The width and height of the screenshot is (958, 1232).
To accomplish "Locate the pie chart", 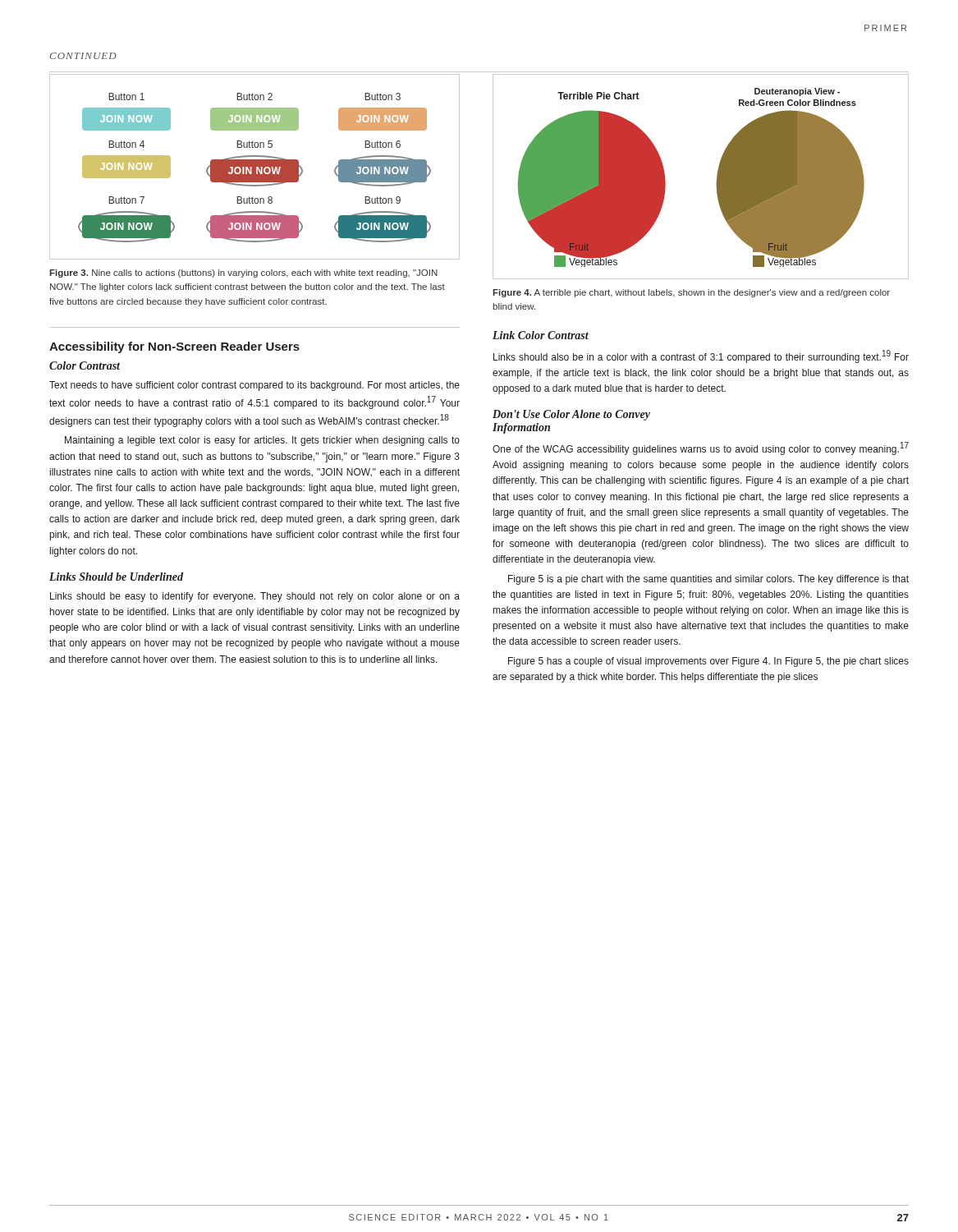I will [x=701, y=177].
